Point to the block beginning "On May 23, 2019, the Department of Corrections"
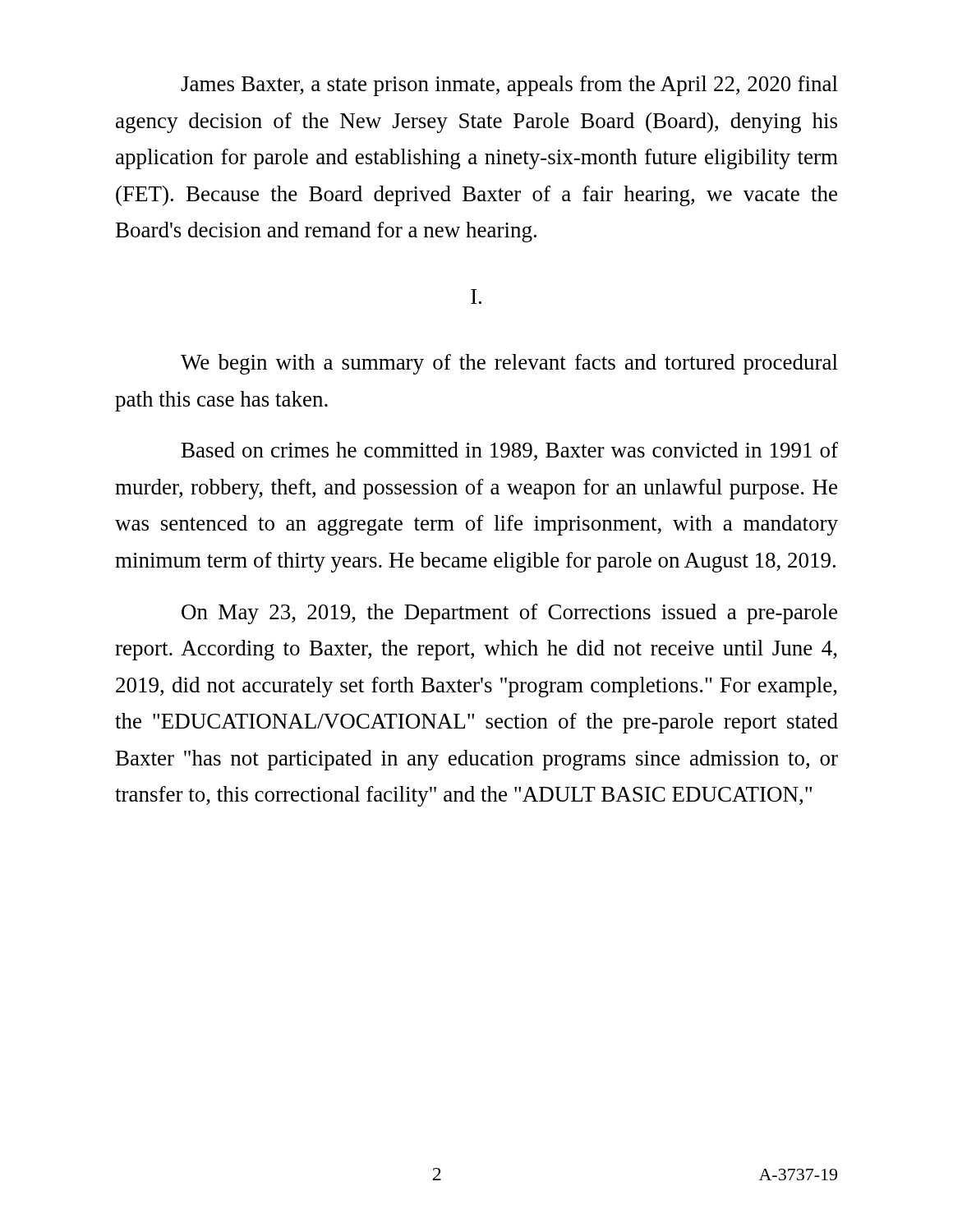 click(476, 703)
